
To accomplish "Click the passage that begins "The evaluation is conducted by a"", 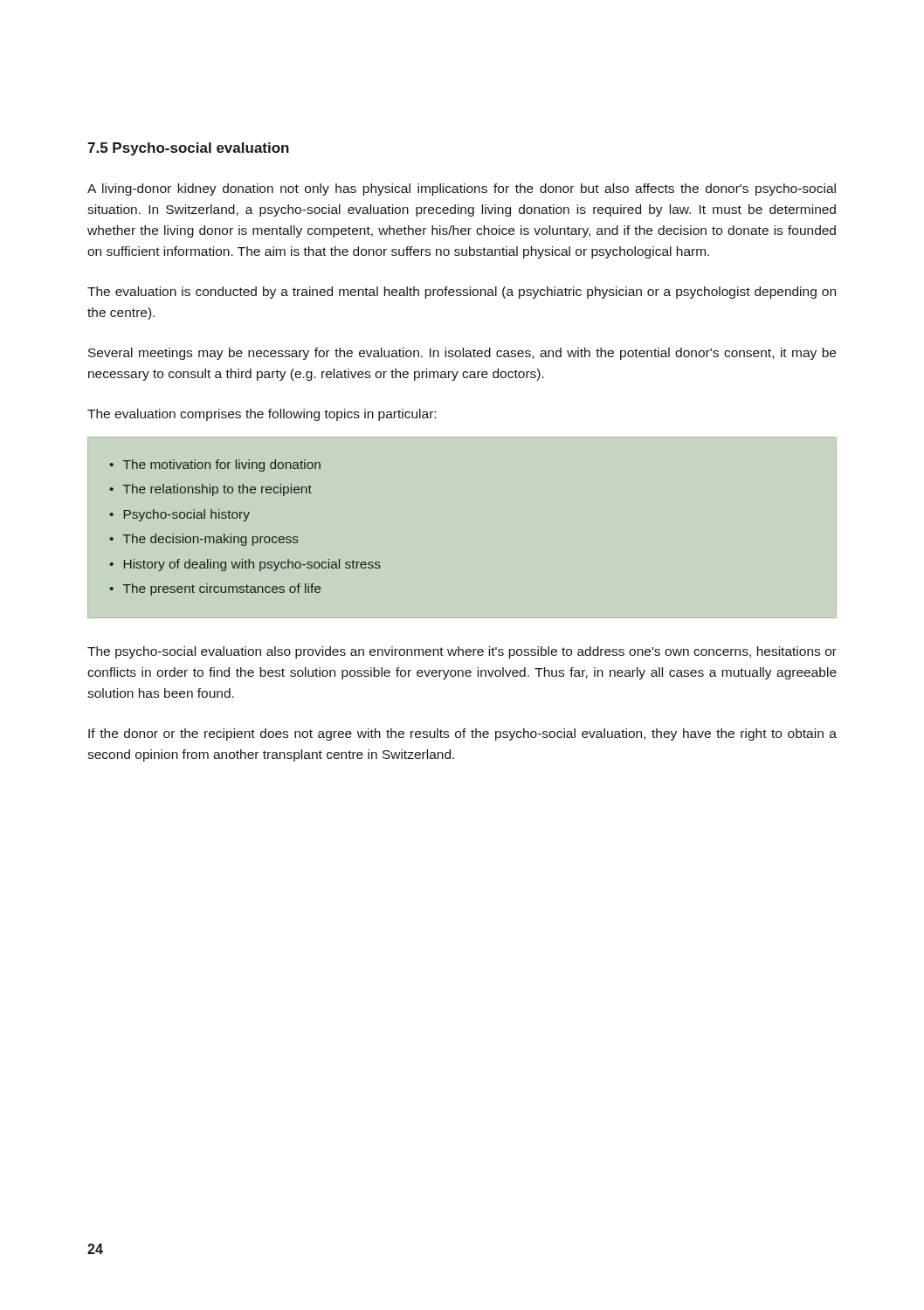I will coord(462,302).
